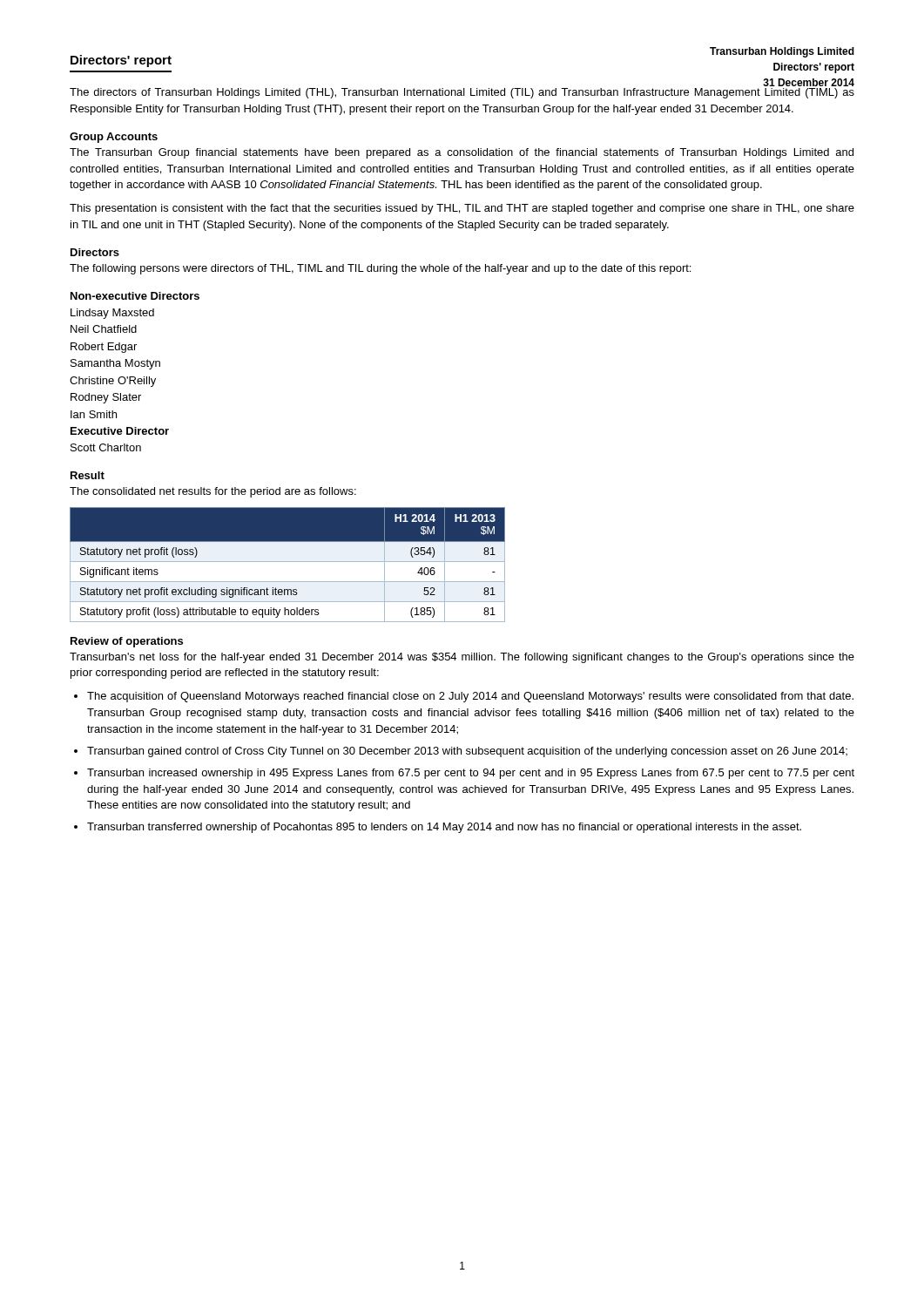Navigate to the text starting "Rodney Slater"

[106, 397]
